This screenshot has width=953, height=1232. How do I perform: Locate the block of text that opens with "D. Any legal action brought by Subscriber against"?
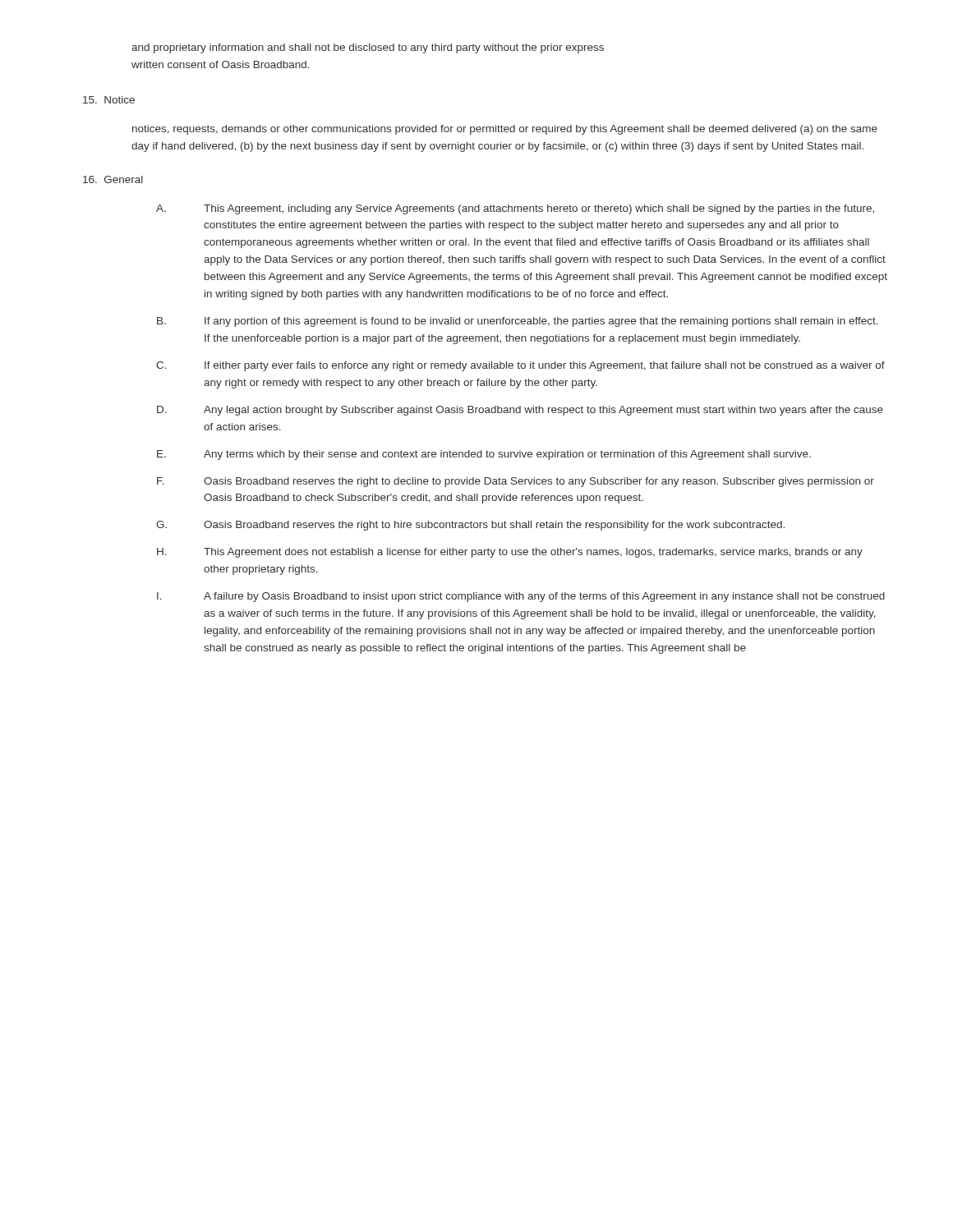tap(509, 419)
